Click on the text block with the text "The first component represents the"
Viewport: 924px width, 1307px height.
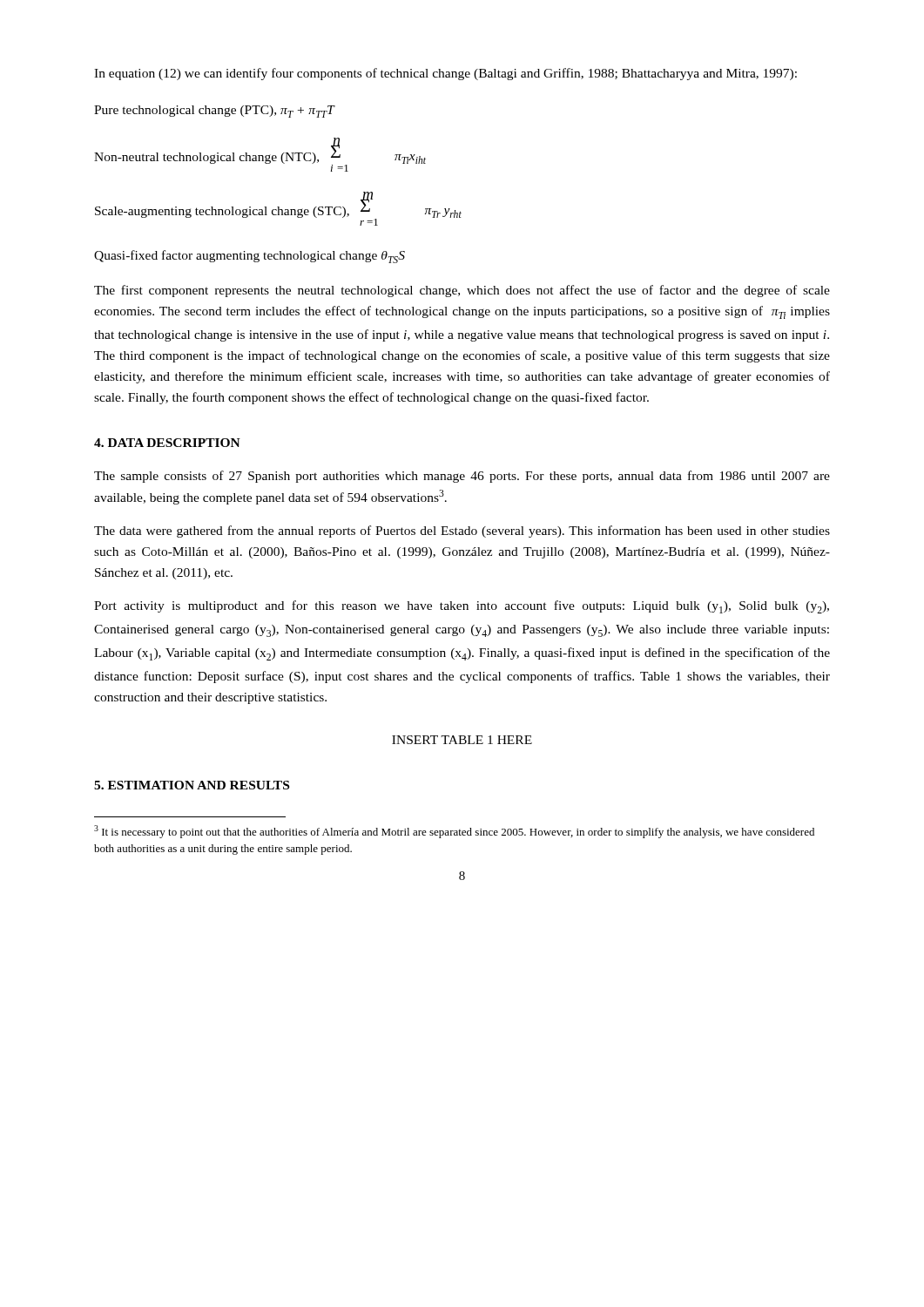point(462,343)
